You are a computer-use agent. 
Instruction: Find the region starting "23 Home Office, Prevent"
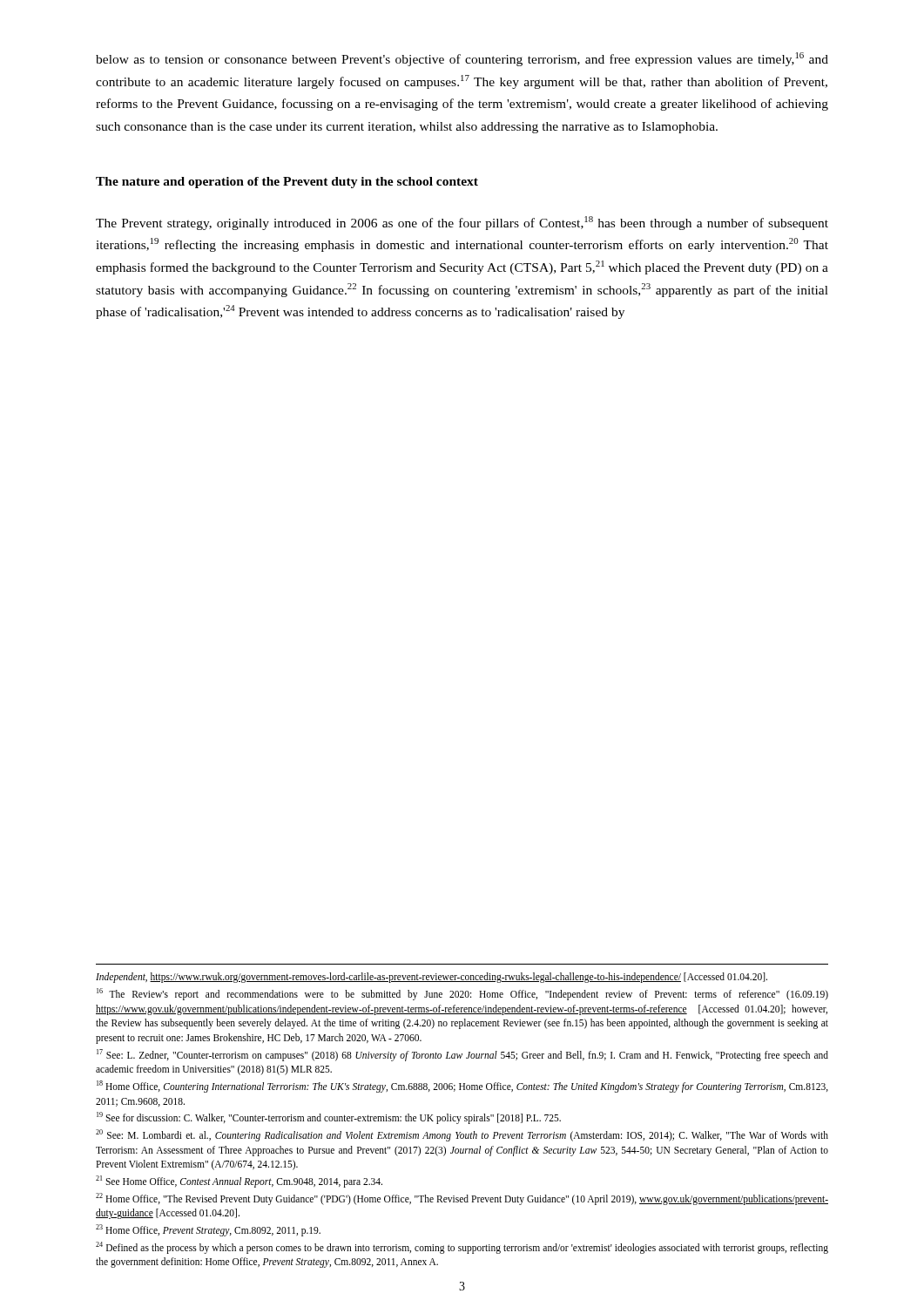(x=208, y=1229)
